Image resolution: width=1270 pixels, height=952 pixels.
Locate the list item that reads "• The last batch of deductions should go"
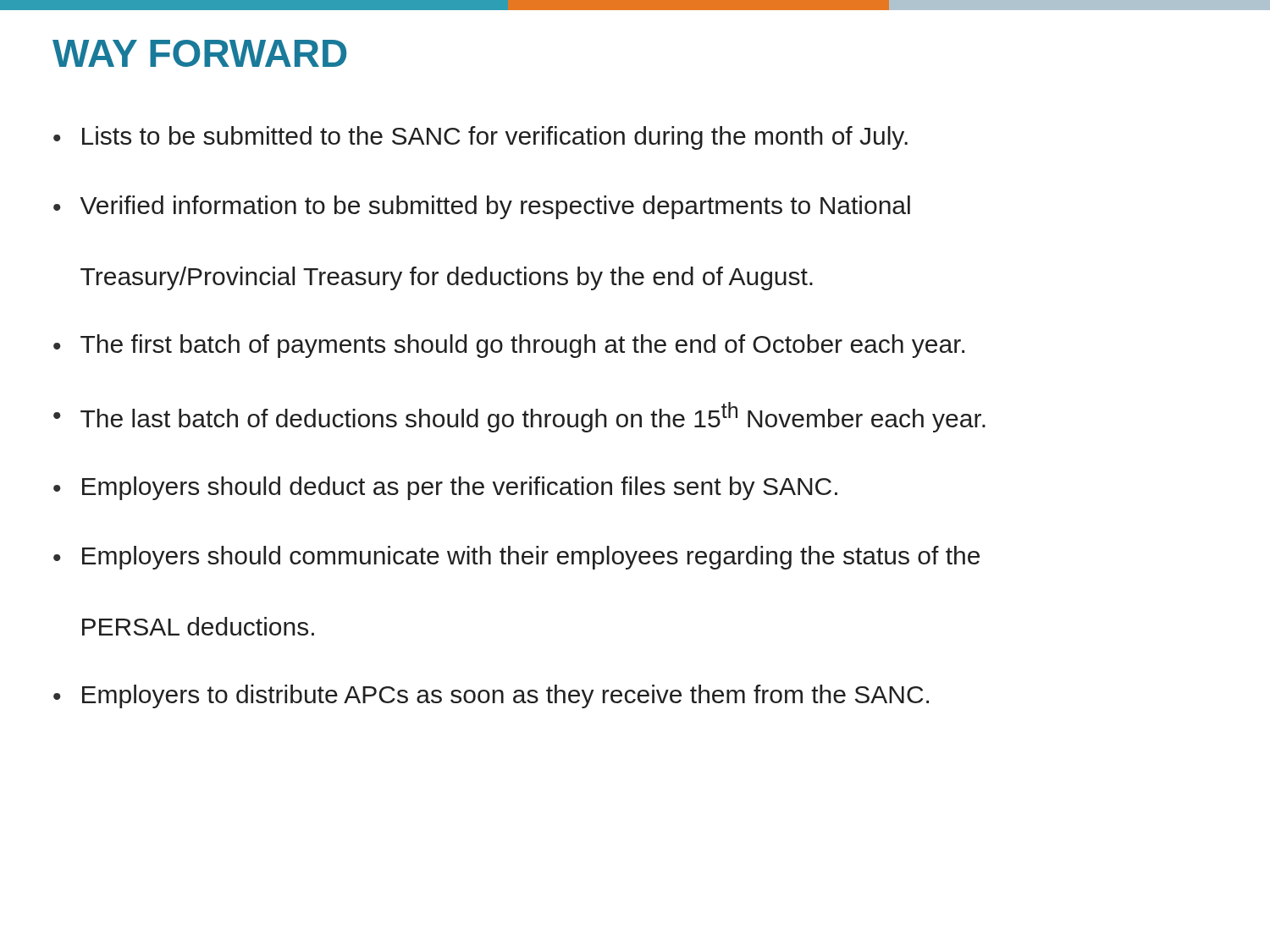(520, 416)
